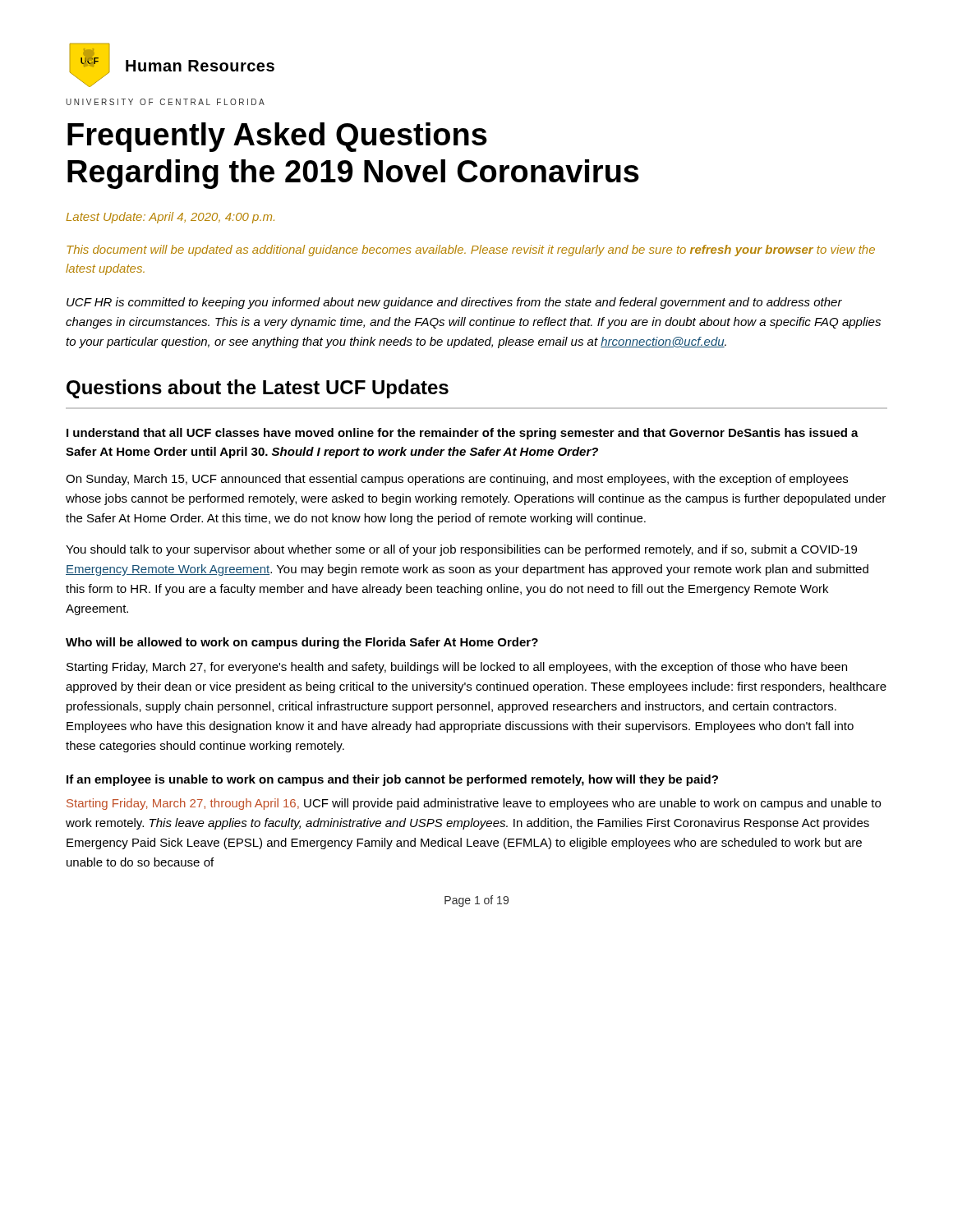Select the element starting "Questions about the Latest"
The width and height of the screenshot is (953, 1232).
pyautogui.click(x=257, y=387)
